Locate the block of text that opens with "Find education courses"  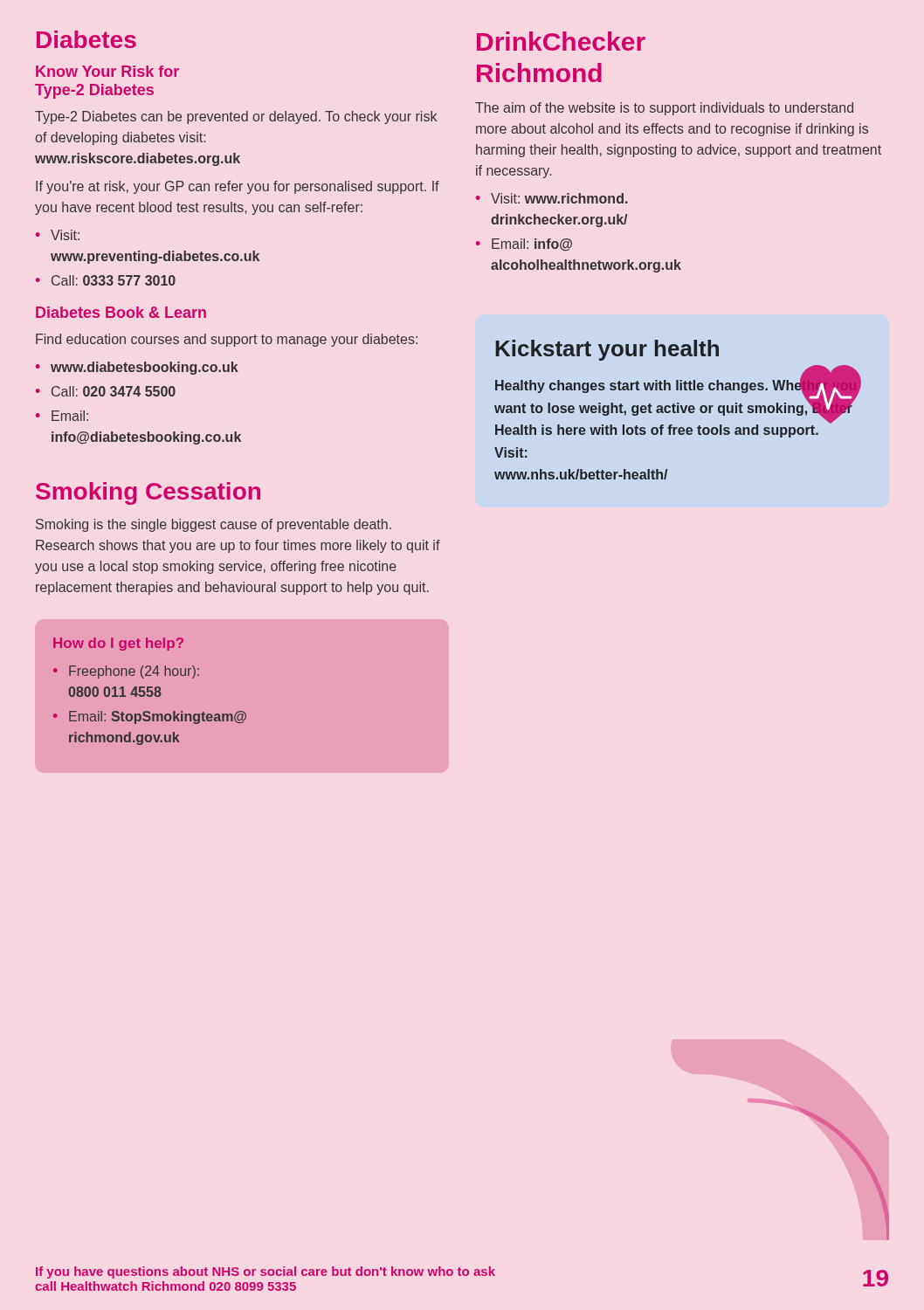pyautogui.click(x=242, y=340)
